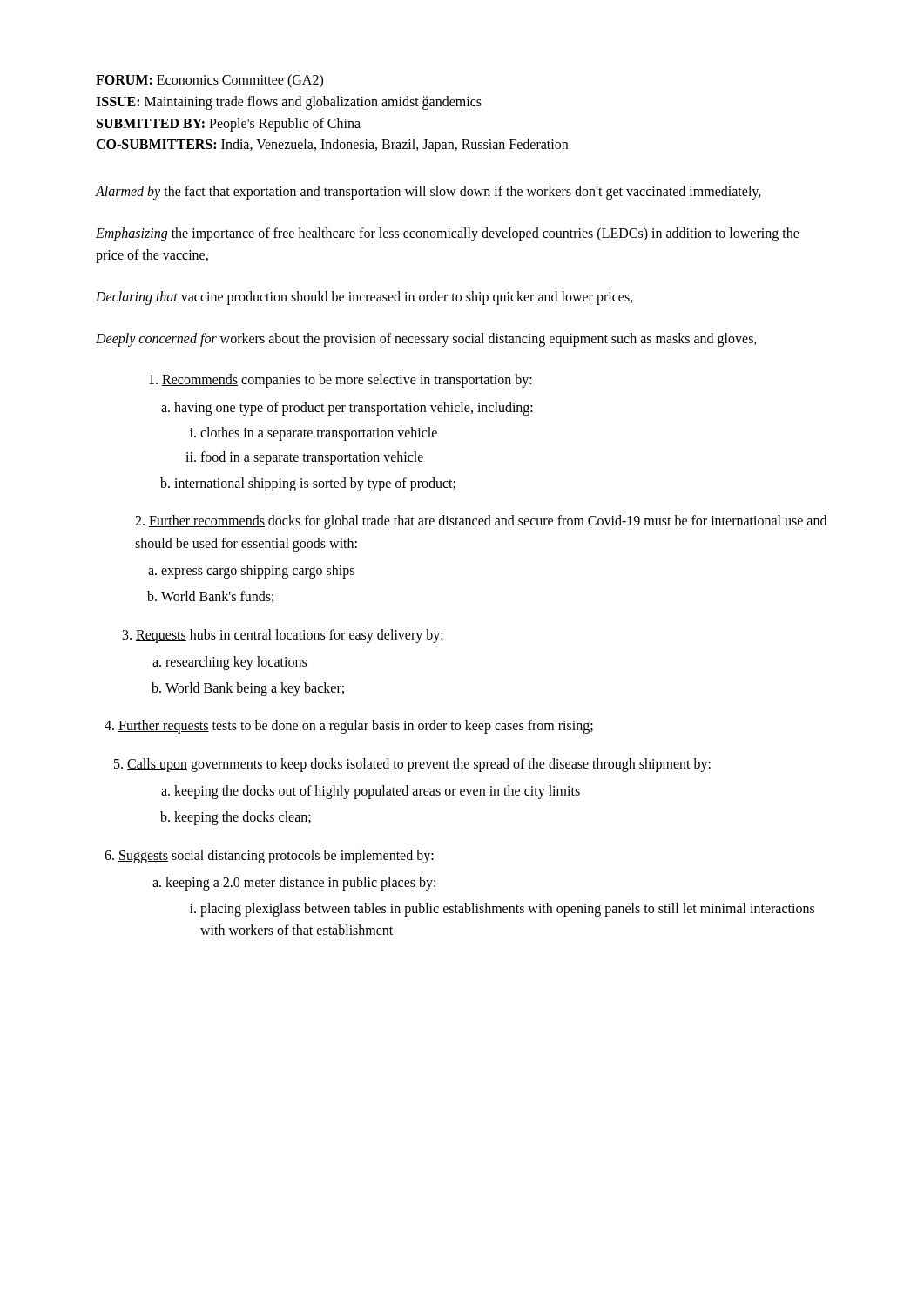924x1307 pixels.
Task: Find the block on this page that starts "4. Further requests tests to"
Action: (349, 726)
